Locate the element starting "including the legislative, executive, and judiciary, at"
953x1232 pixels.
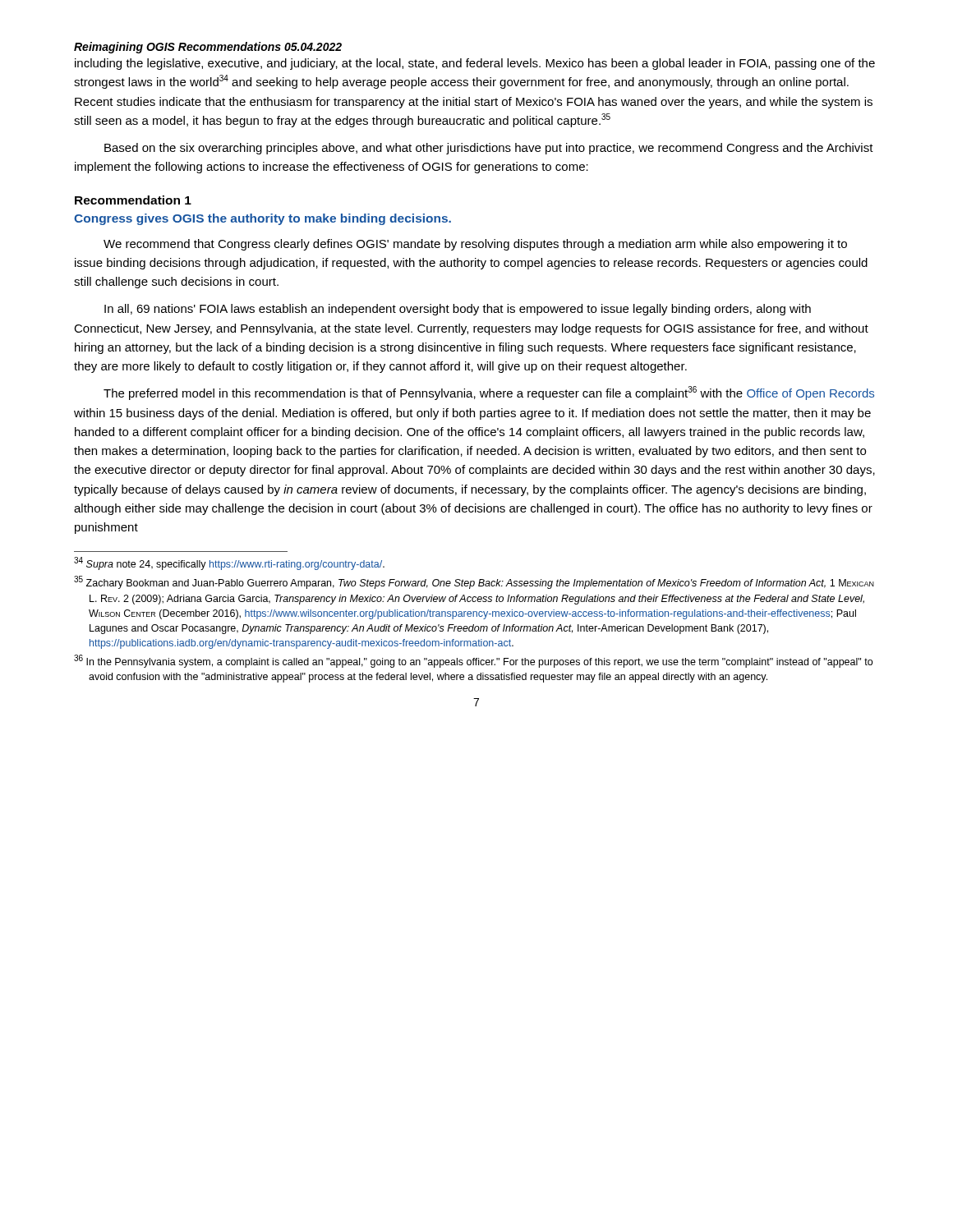476,115
